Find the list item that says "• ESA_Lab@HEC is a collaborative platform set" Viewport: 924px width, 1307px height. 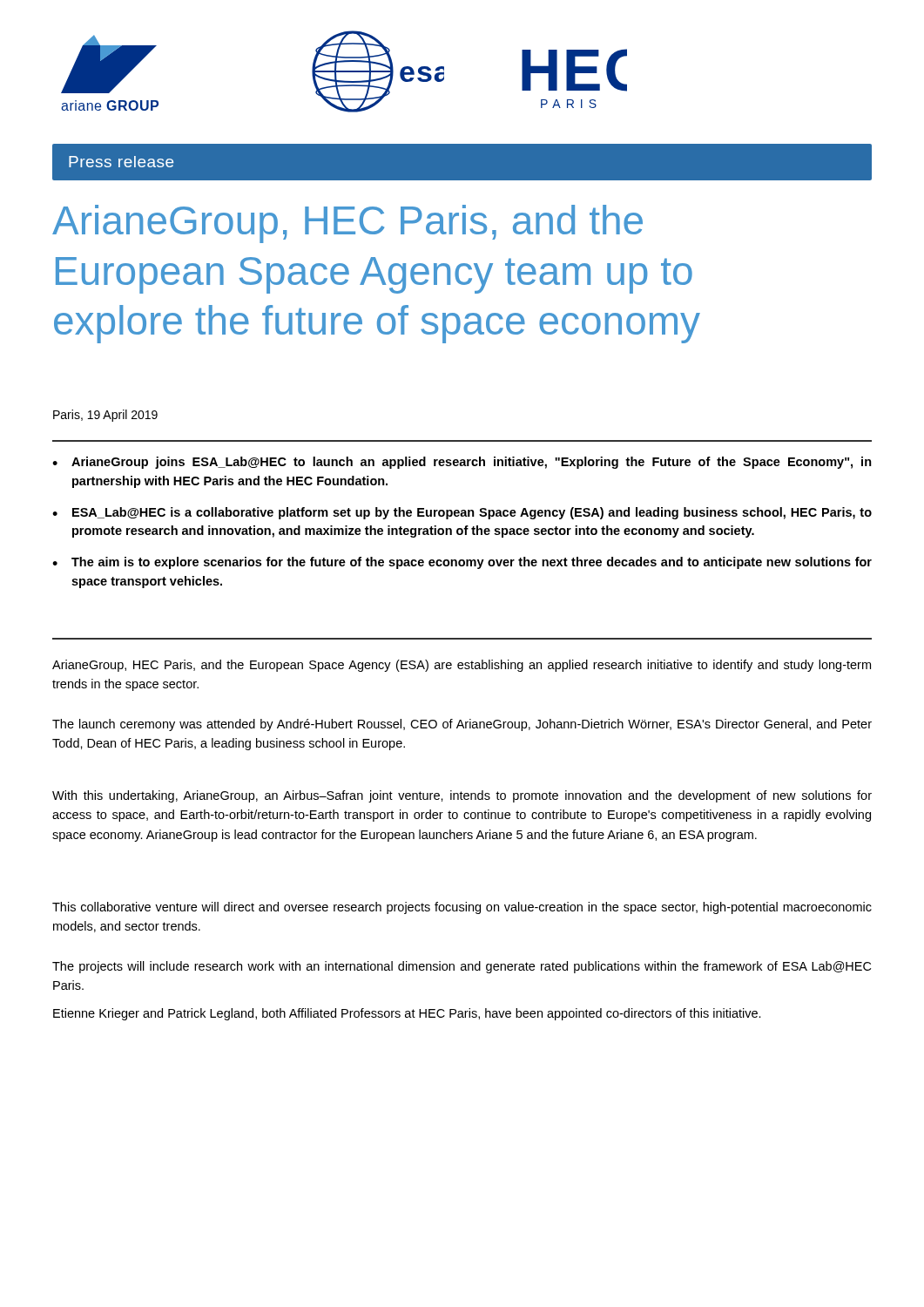pos(462,522)
